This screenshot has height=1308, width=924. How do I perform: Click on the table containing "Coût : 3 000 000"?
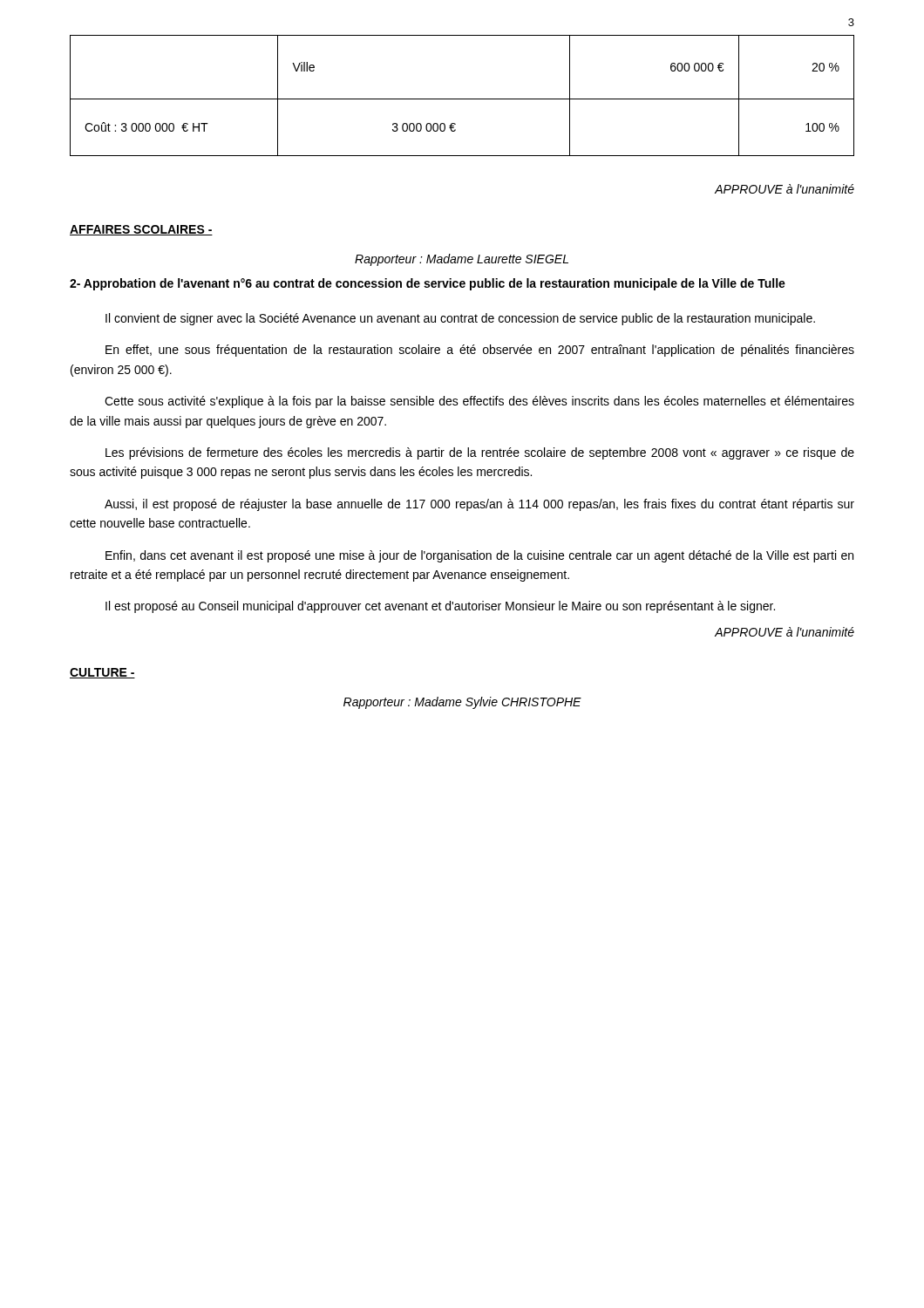click(462, 95)
